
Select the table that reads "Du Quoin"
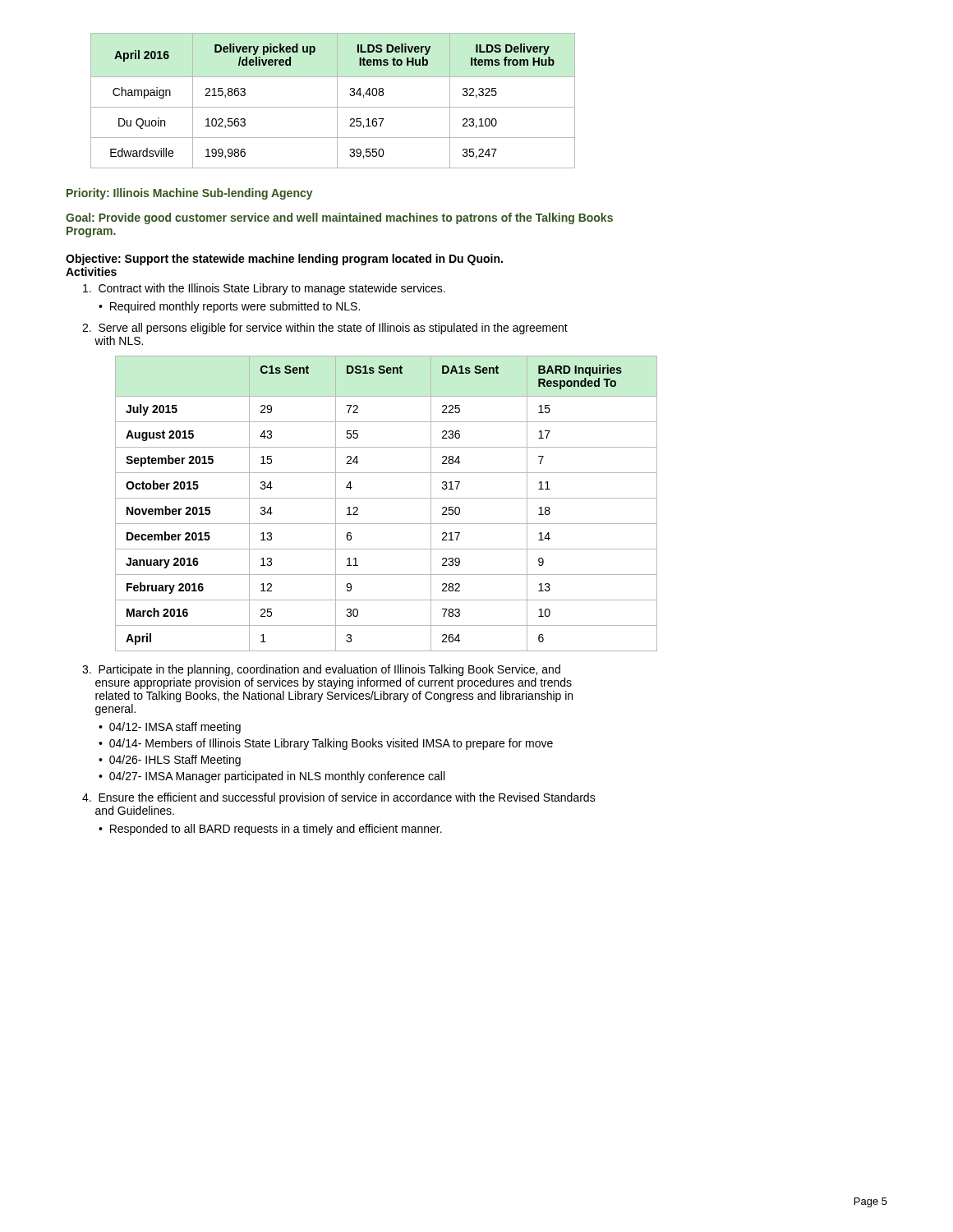click(x=476, y=101)
